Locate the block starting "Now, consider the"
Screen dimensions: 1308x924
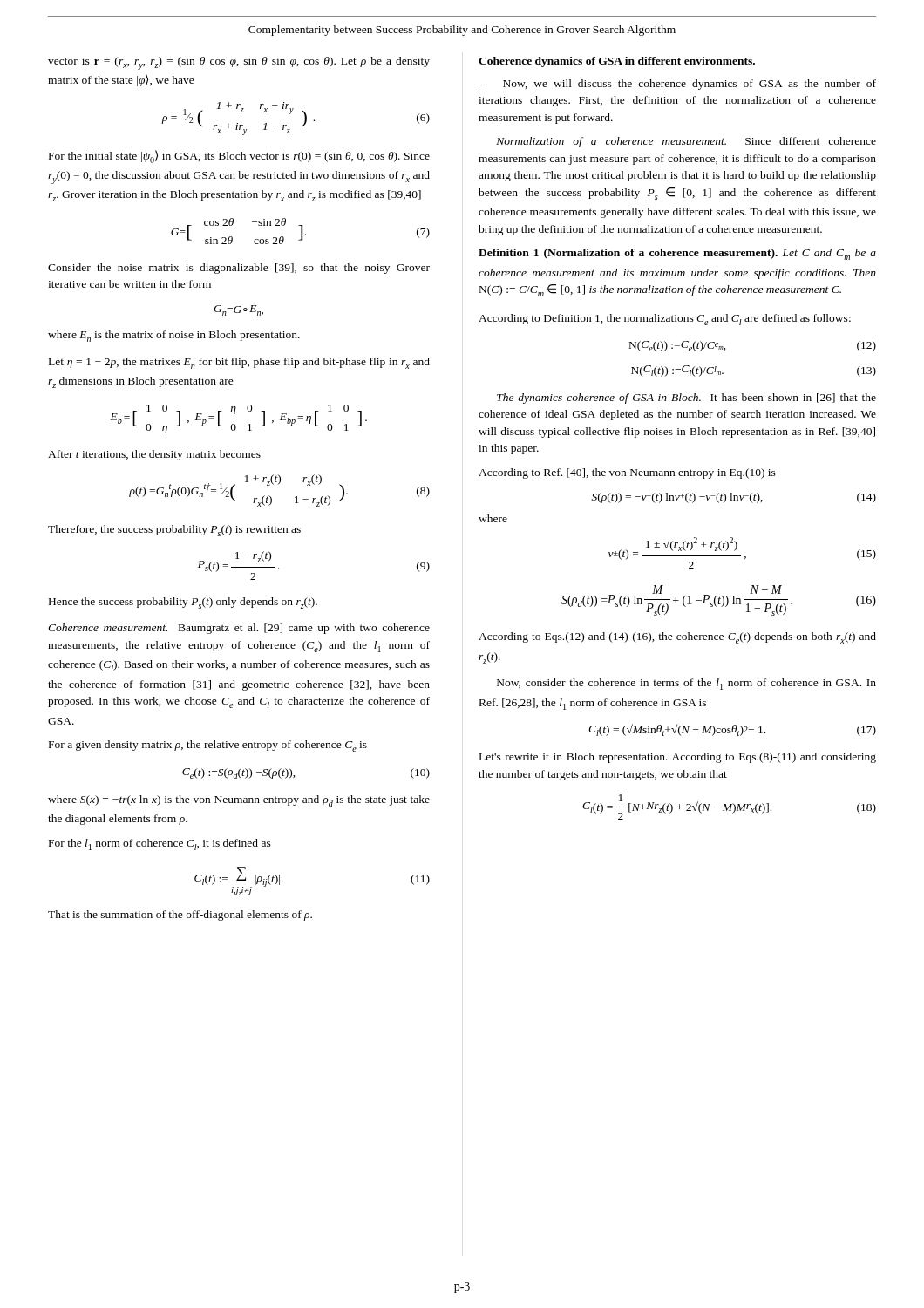[x=677, y=693]
